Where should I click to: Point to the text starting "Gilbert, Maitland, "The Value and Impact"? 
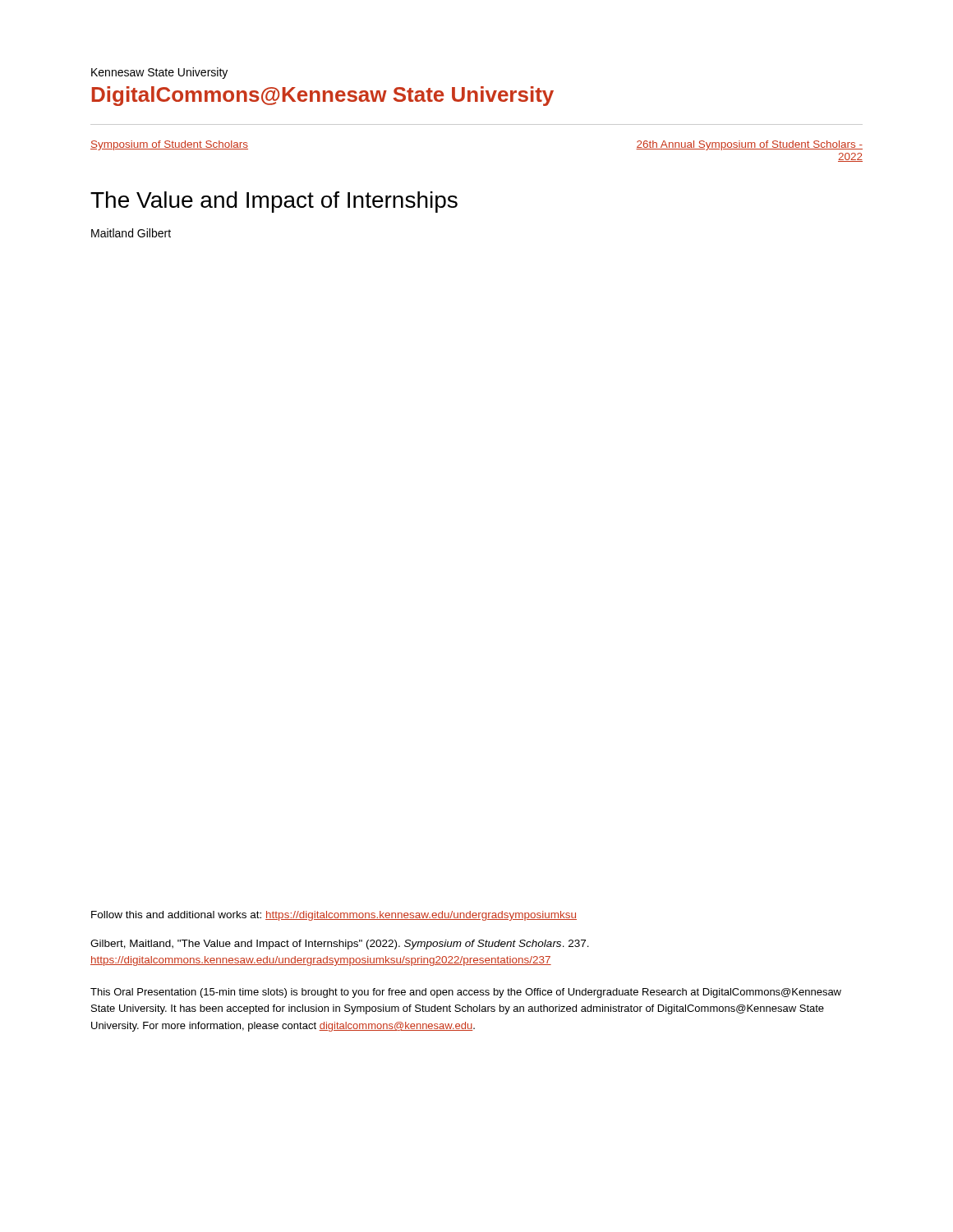(340, 952)
